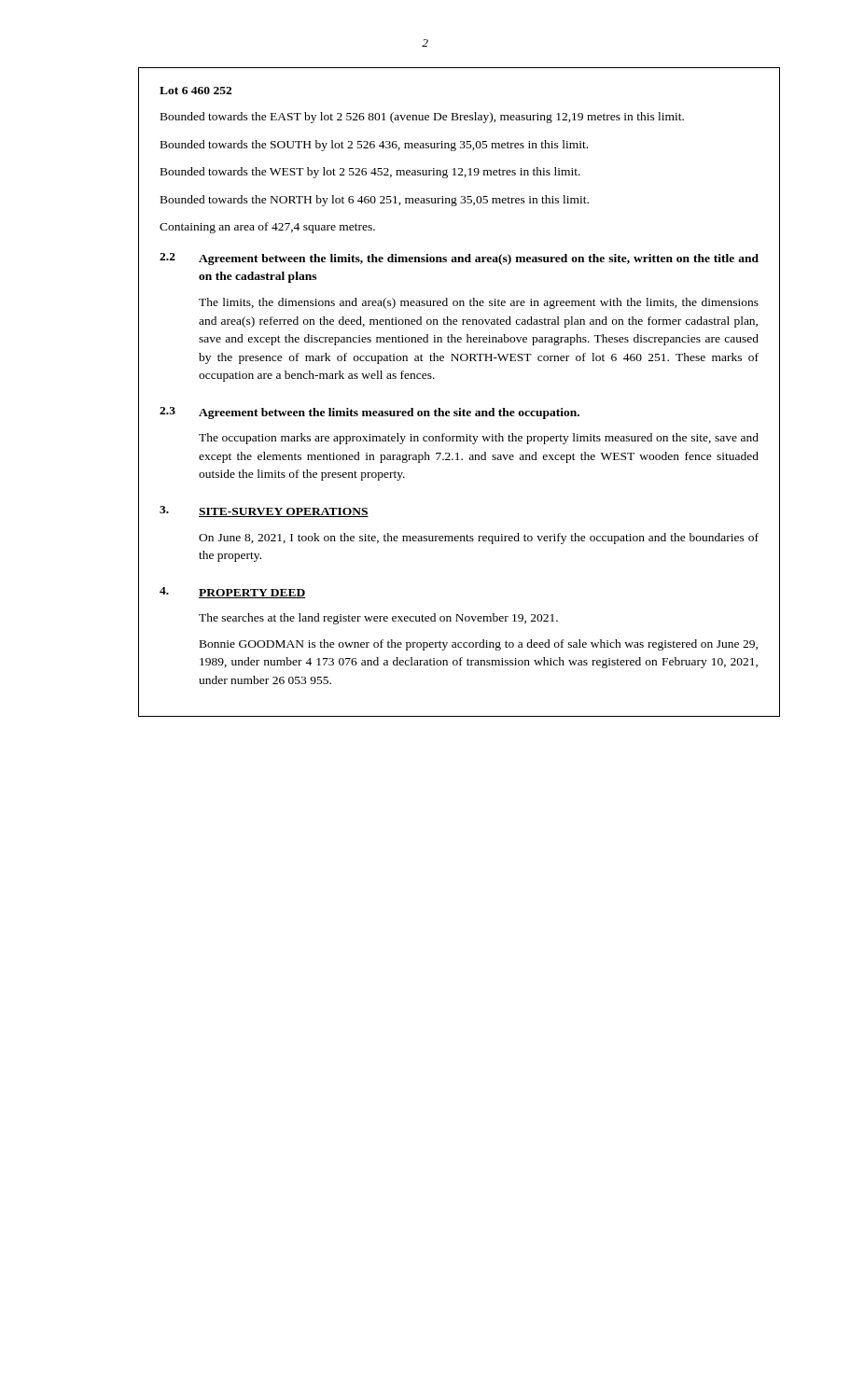
Task: Click on the block starting "SITE-SURVEY OPERATIONS"
Action: (x=283, y=511)
